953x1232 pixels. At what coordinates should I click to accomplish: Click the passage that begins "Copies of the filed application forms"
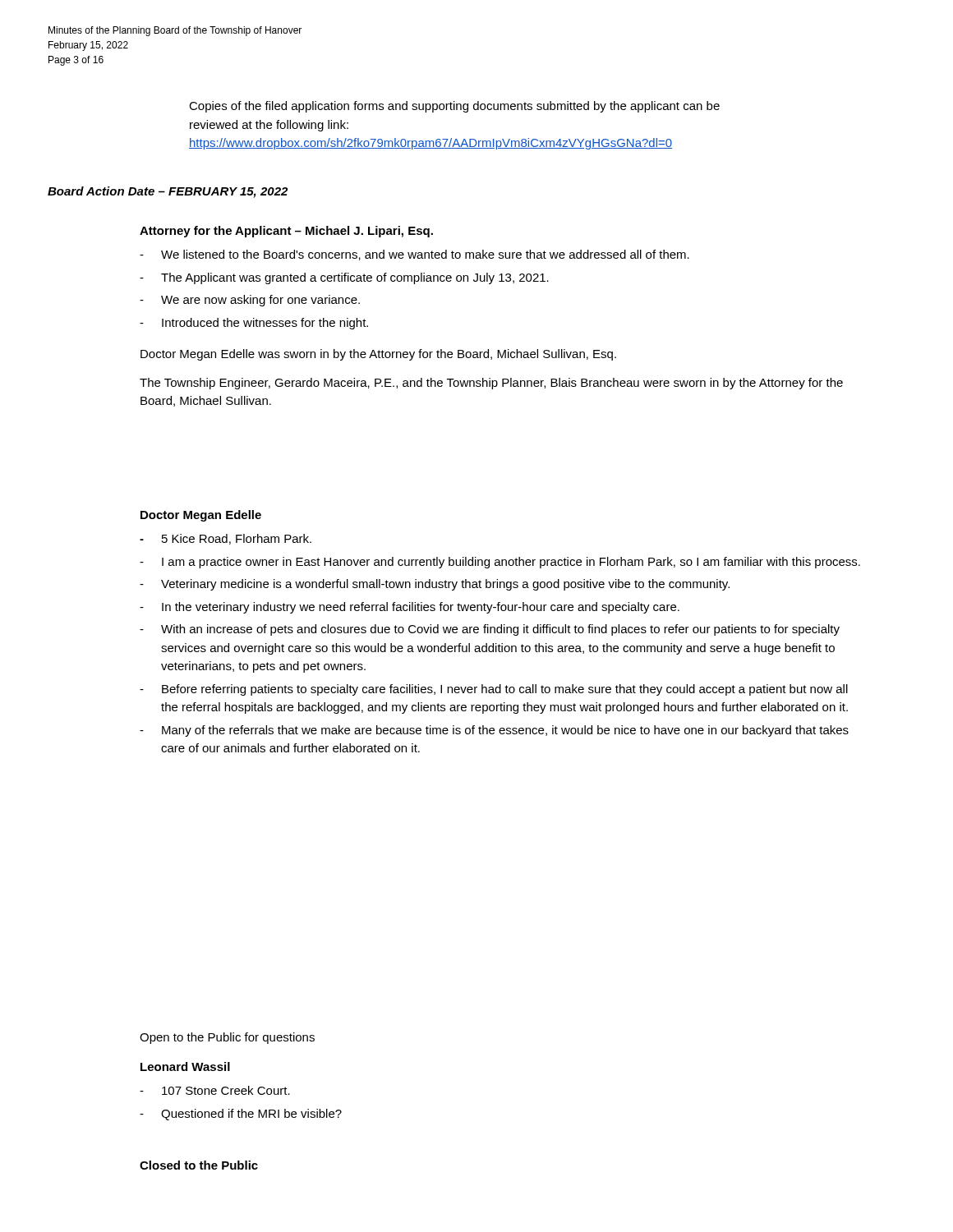[x=454, y=107]
